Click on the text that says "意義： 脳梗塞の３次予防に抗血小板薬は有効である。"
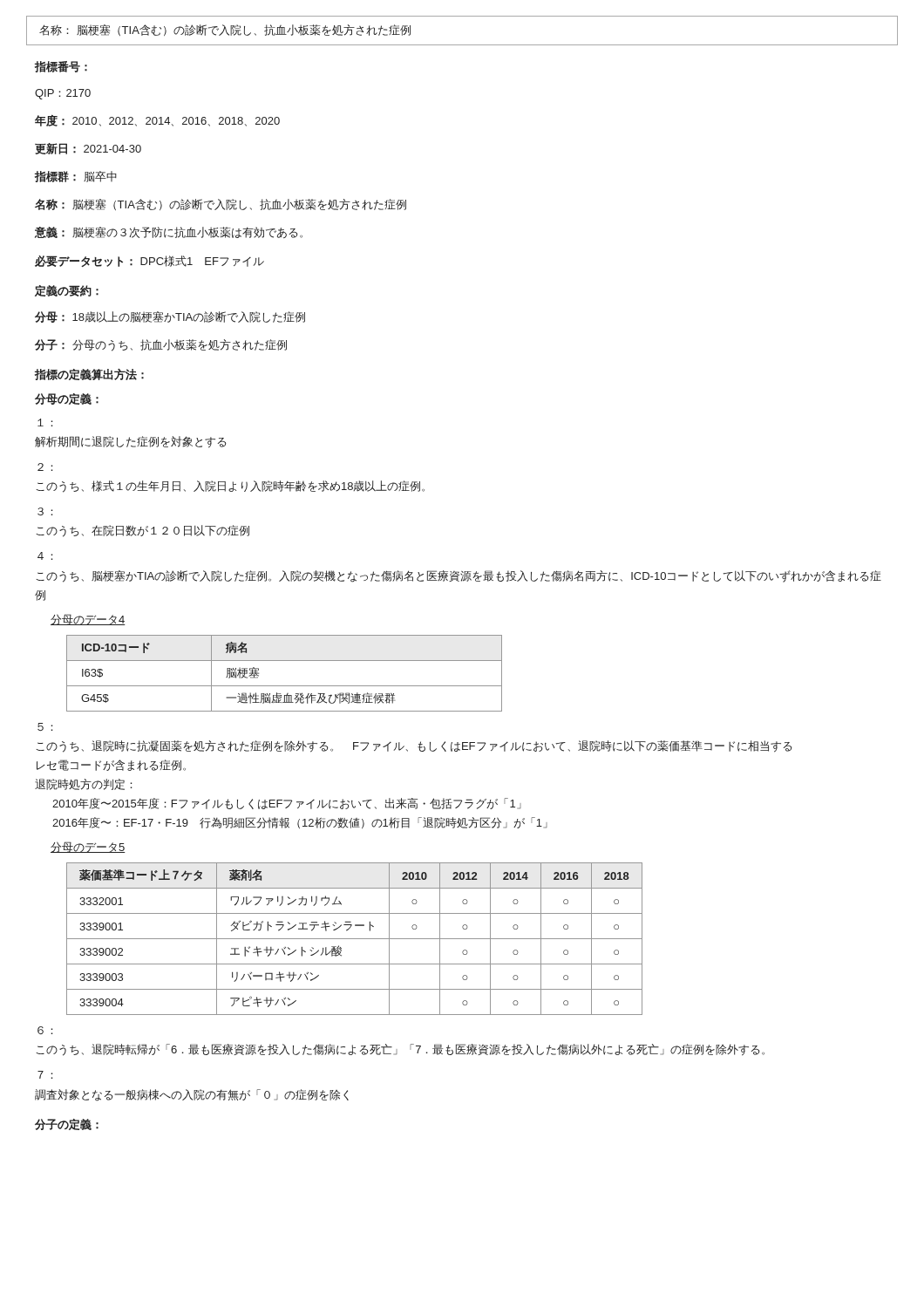Viewport: 924px width, 1308px height. (x=172, y=233)
